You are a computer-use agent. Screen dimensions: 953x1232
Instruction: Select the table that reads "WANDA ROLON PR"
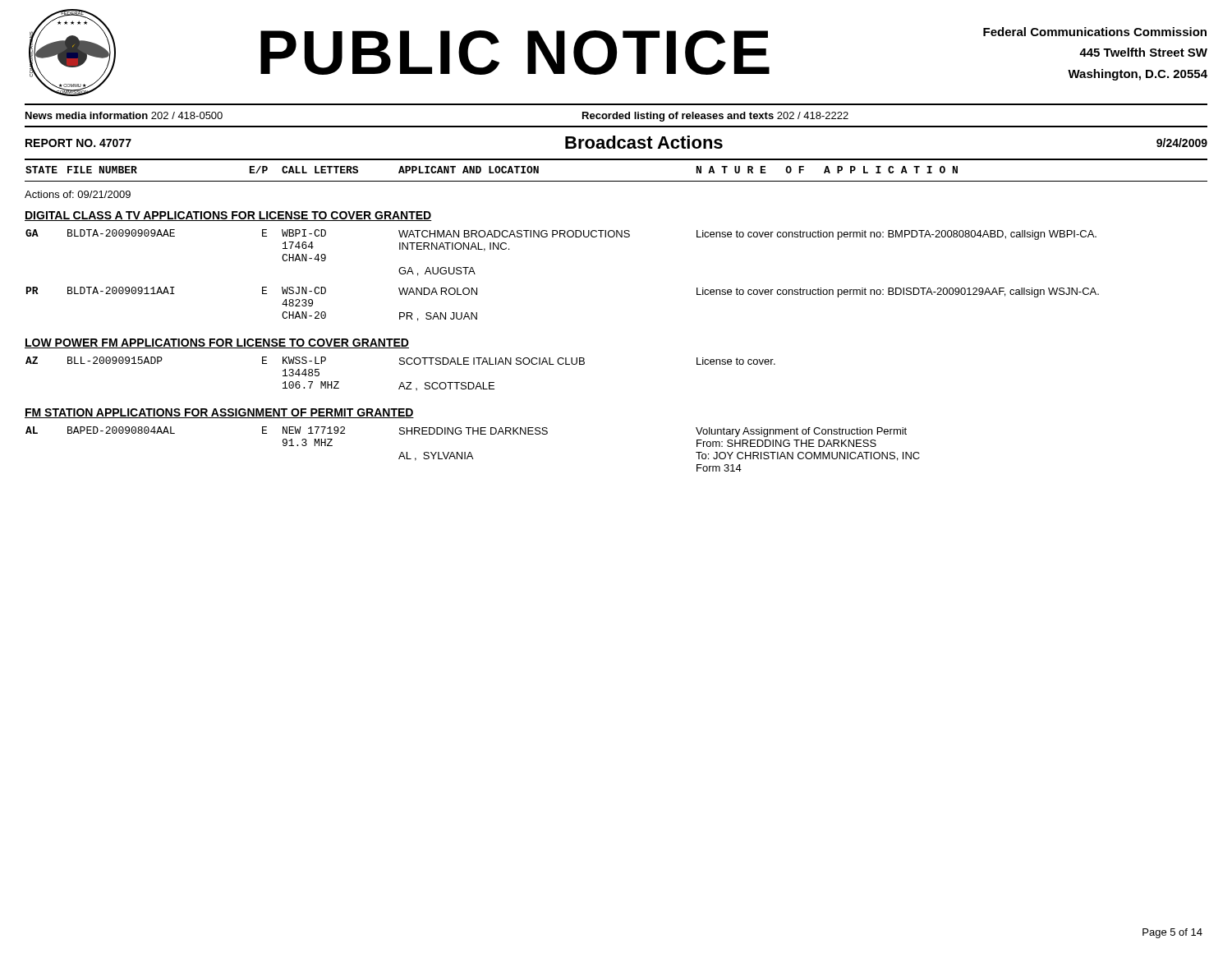click(x=616, y=304)
